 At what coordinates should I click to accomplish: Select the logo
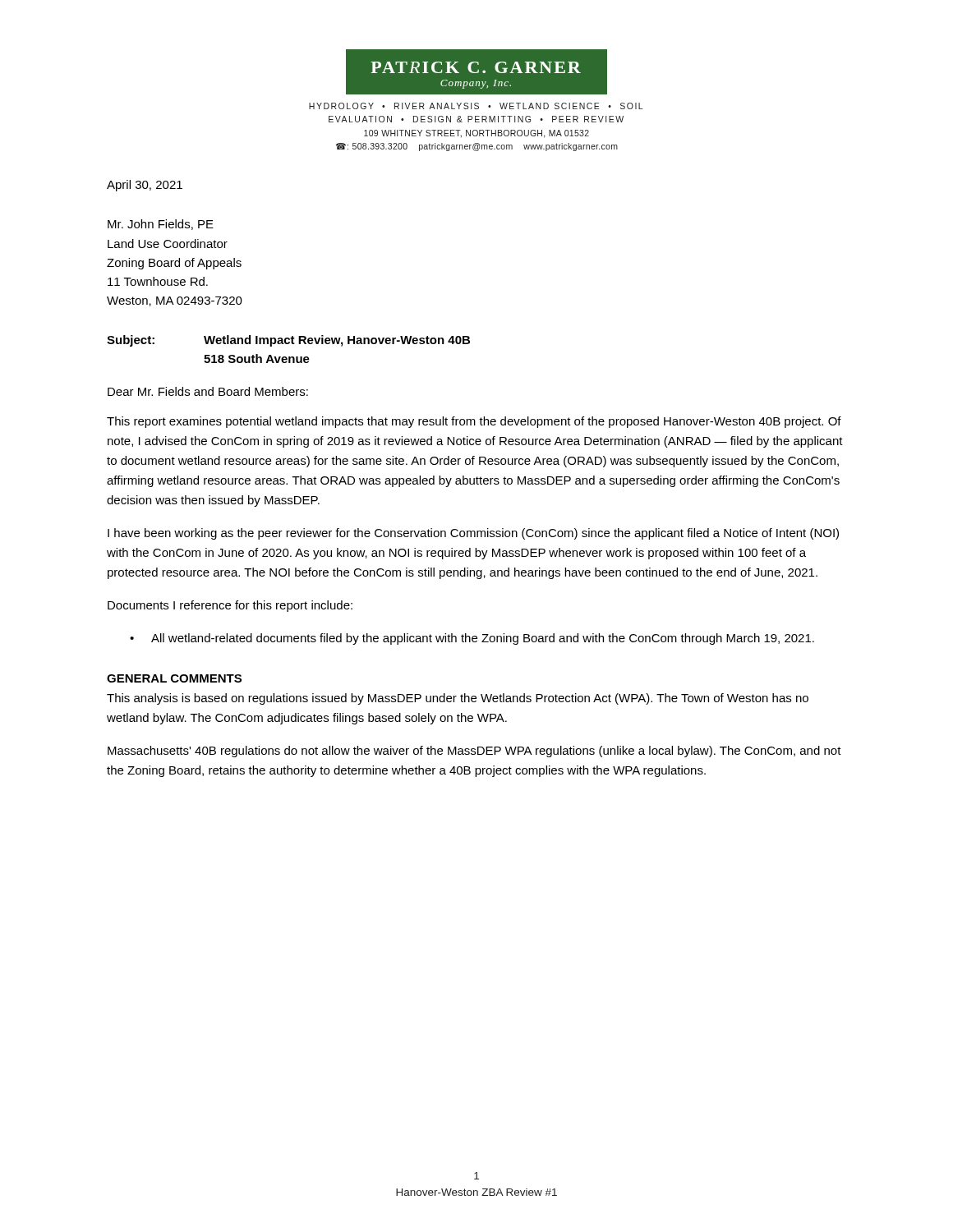(x=476, y=101)
